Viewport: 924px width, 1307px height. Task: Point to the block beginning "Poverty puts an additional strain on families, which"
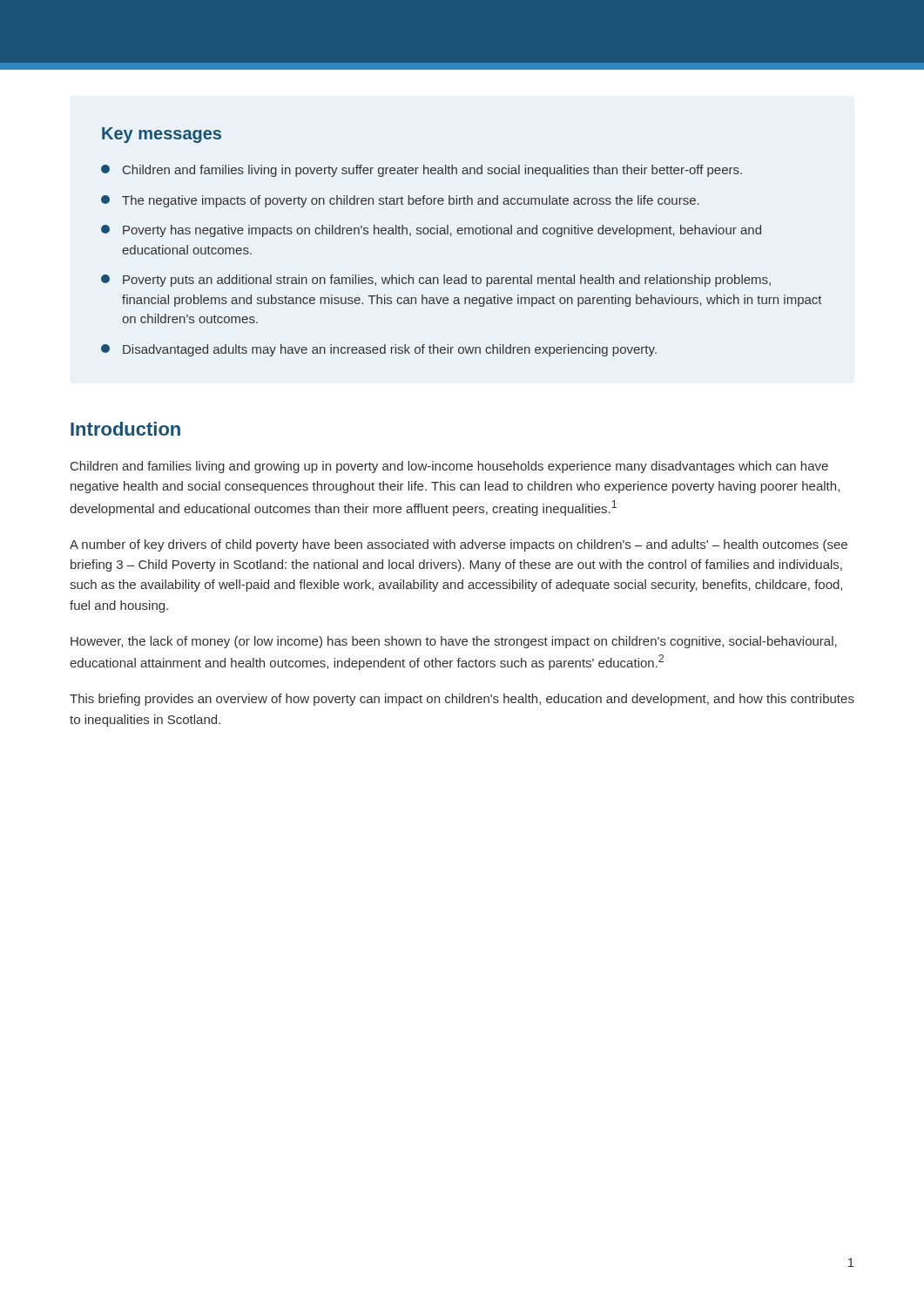[462, 300]
